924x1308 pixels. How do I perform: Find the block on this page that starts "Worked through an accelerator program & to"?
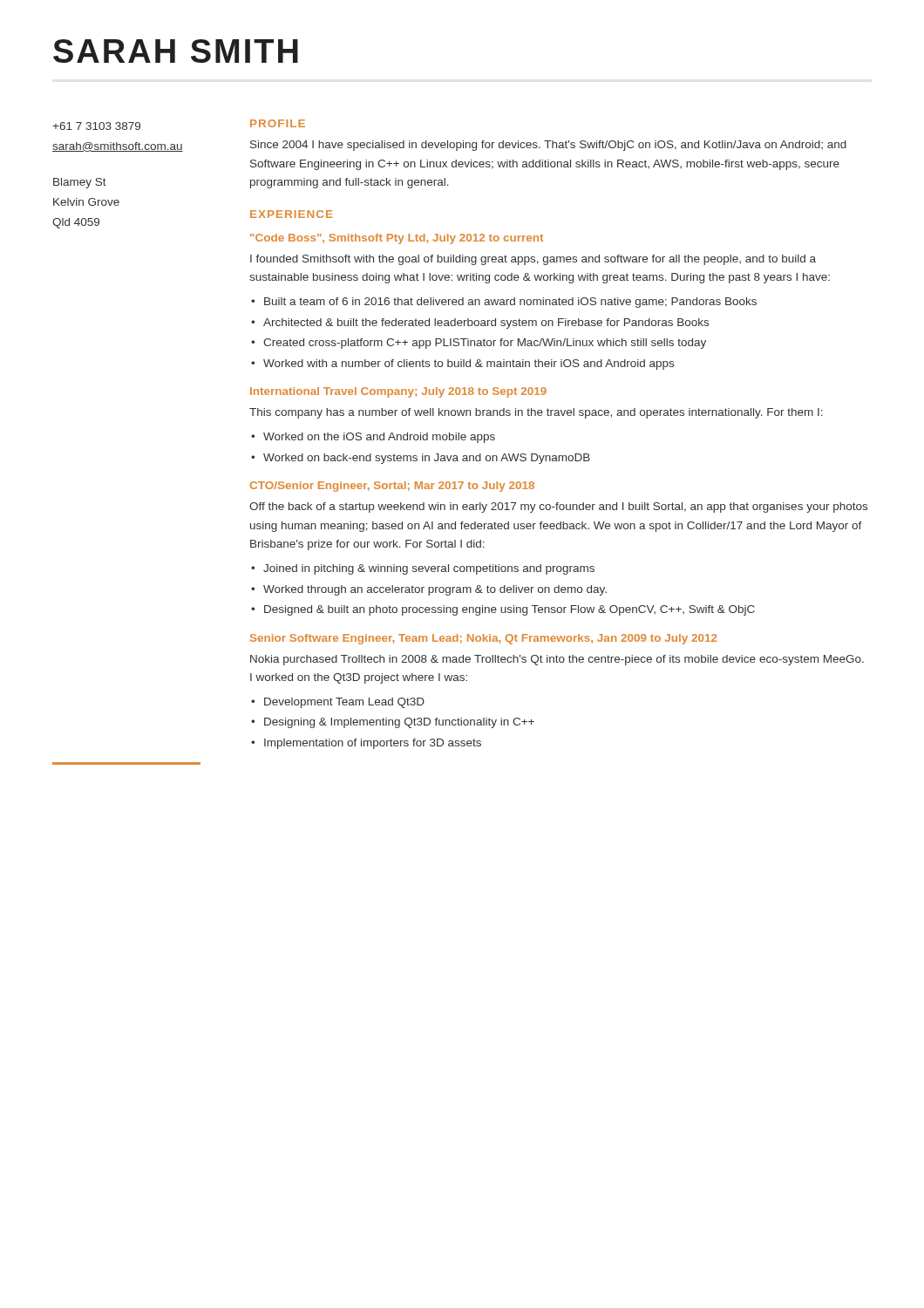click(x=435, y=589)
